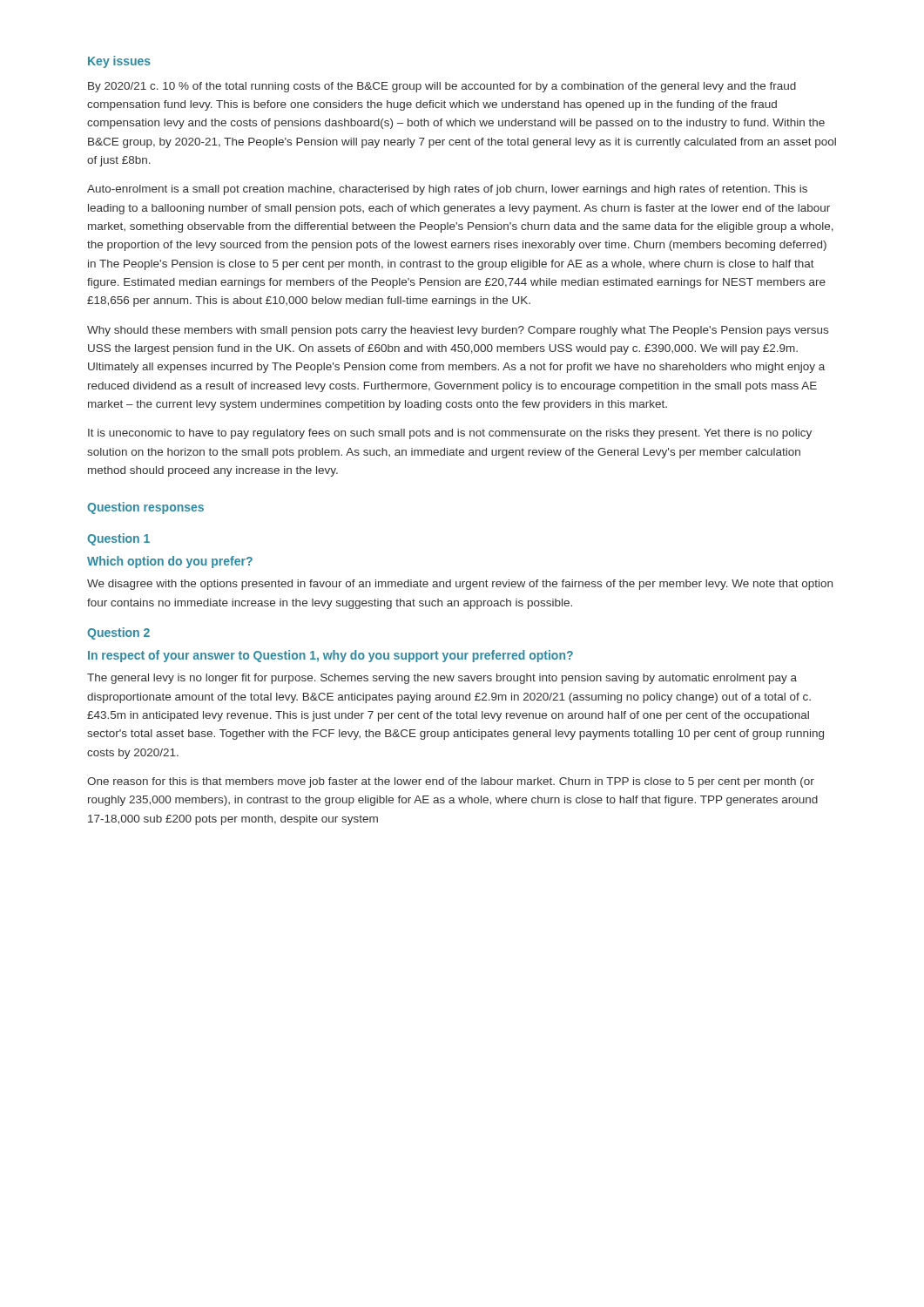Where is the passage that starts "Why should these members with small"?
The width and height of the screenshot is (924, 1307).
coord(458,367)
